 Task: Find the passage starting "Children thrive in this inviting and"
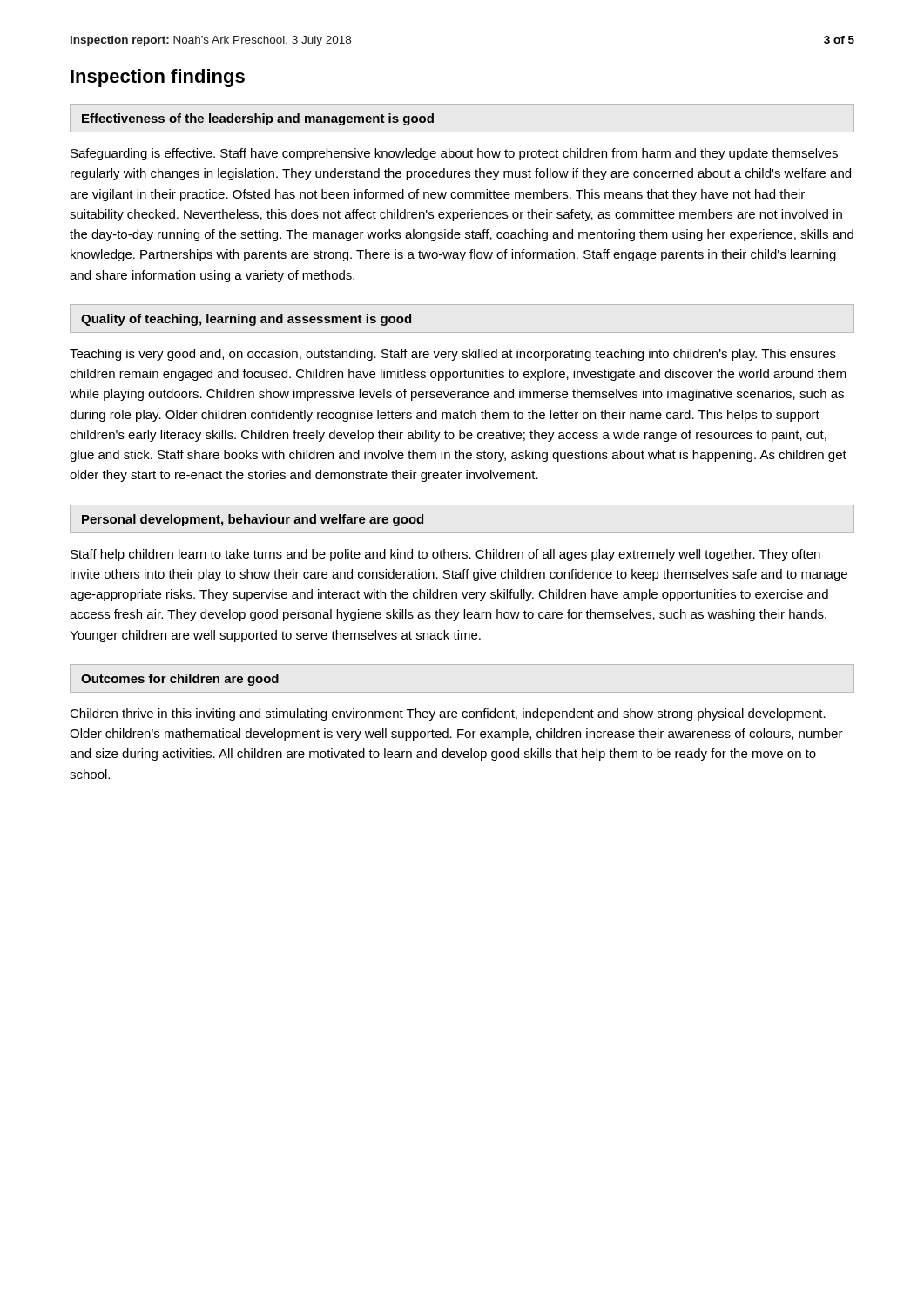click(456, 743)
